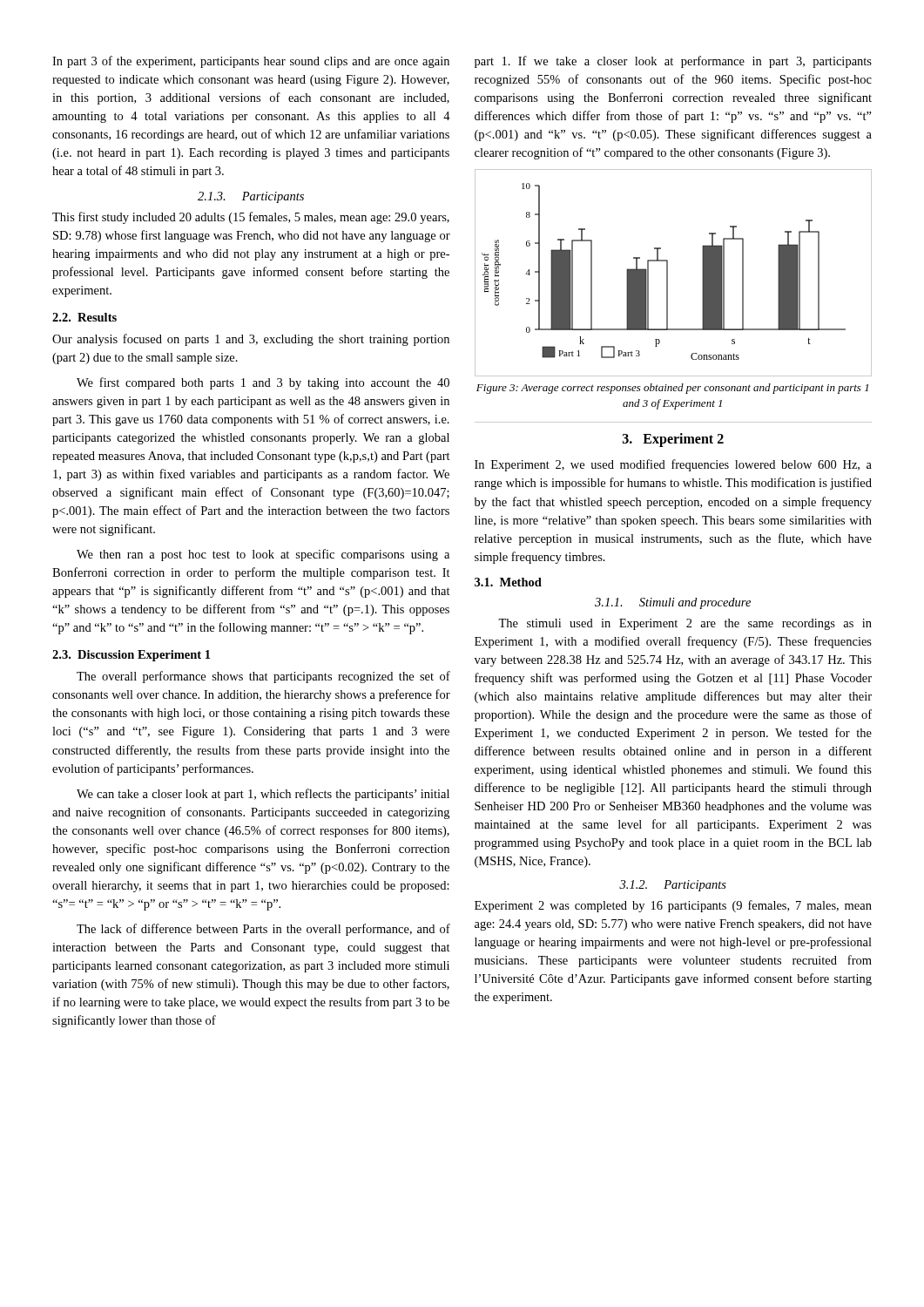Screen dimensions: 1307x924
Task: Find "2.3. Discussion Experiment 1" on this page
Action: (x=132, y=655)
